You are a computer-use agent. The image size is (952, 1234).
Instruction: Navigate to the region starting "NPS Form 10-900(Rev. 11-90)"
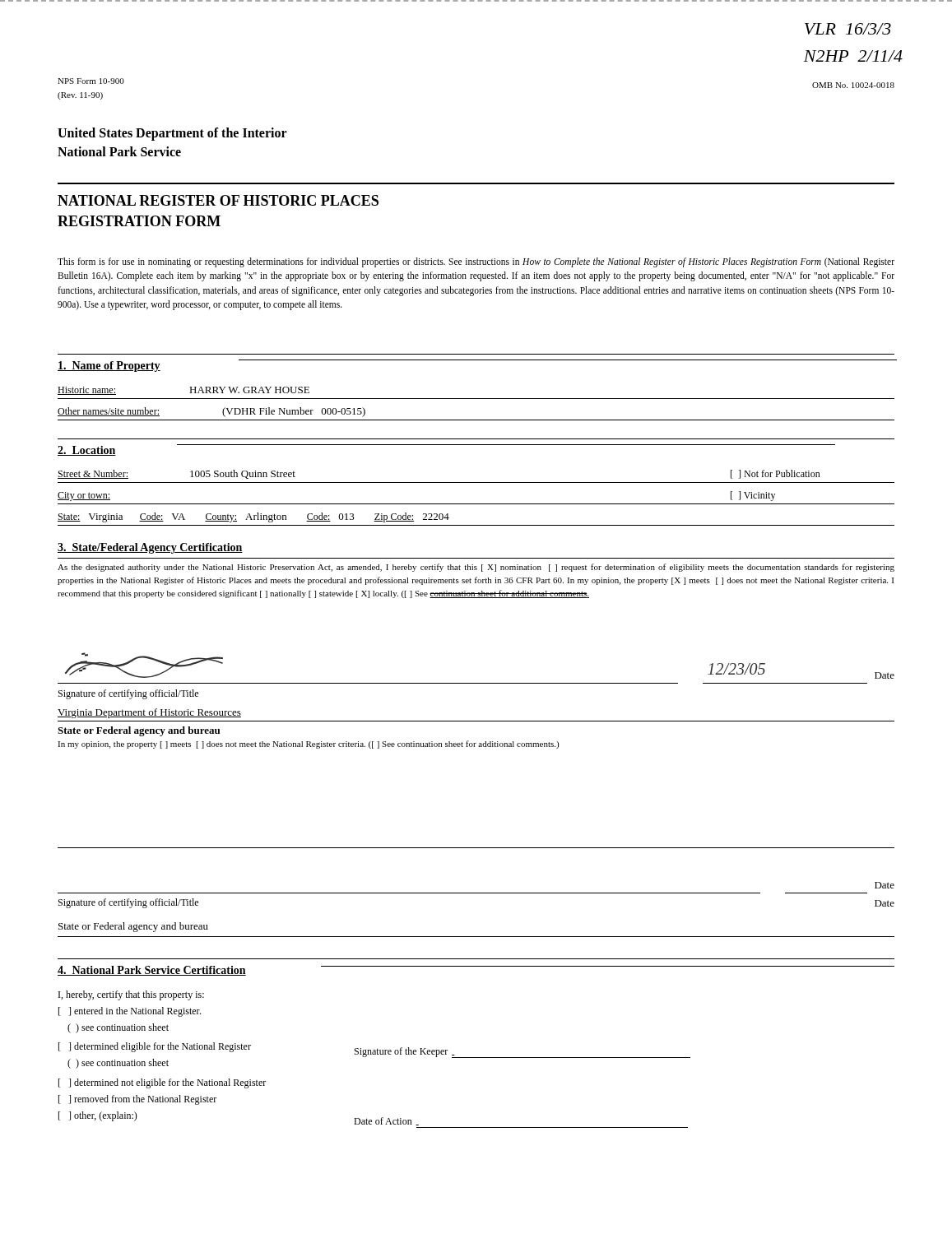91,87
